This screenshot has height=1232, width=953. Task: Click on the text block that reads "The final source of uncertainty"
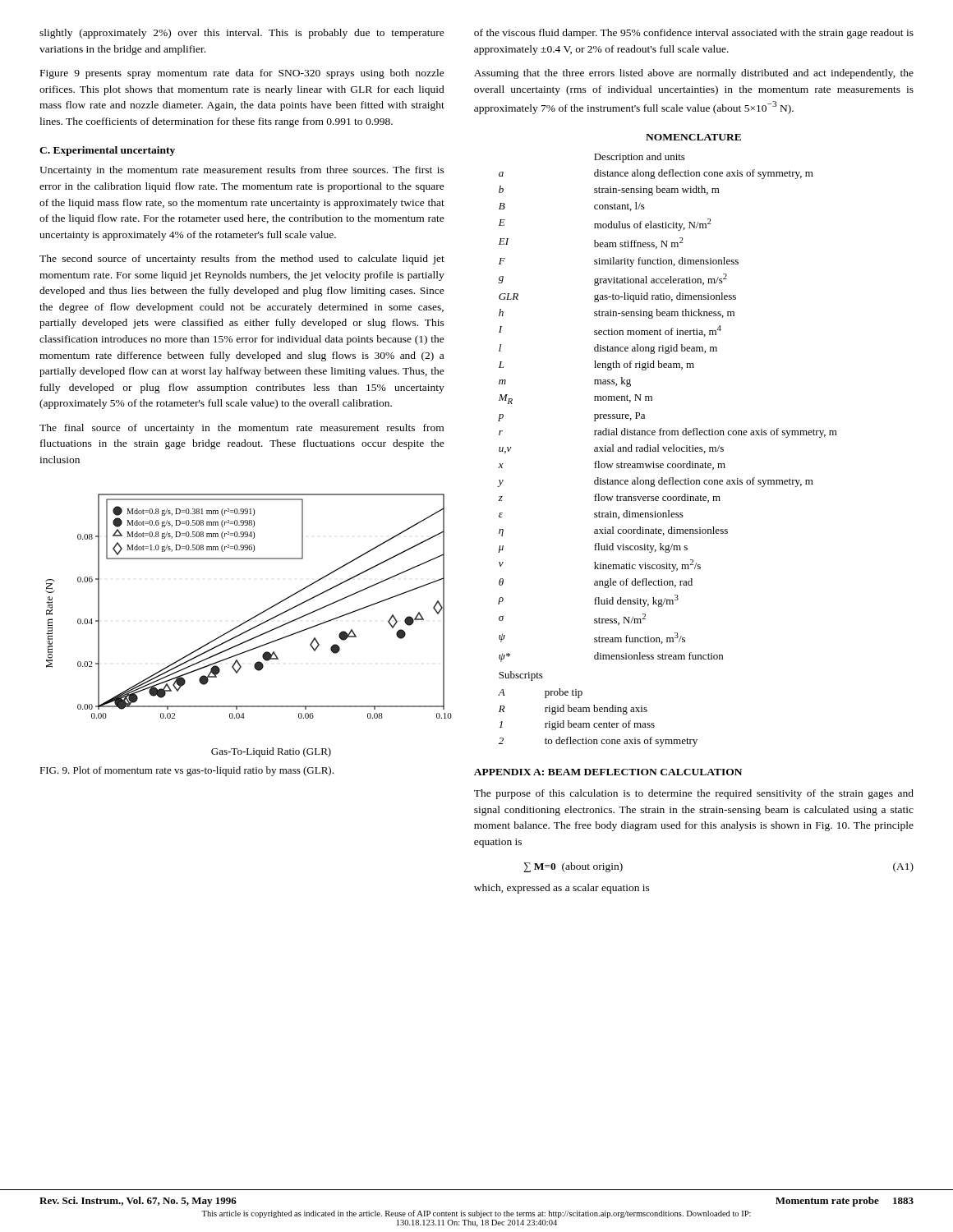tap(242, 443)
